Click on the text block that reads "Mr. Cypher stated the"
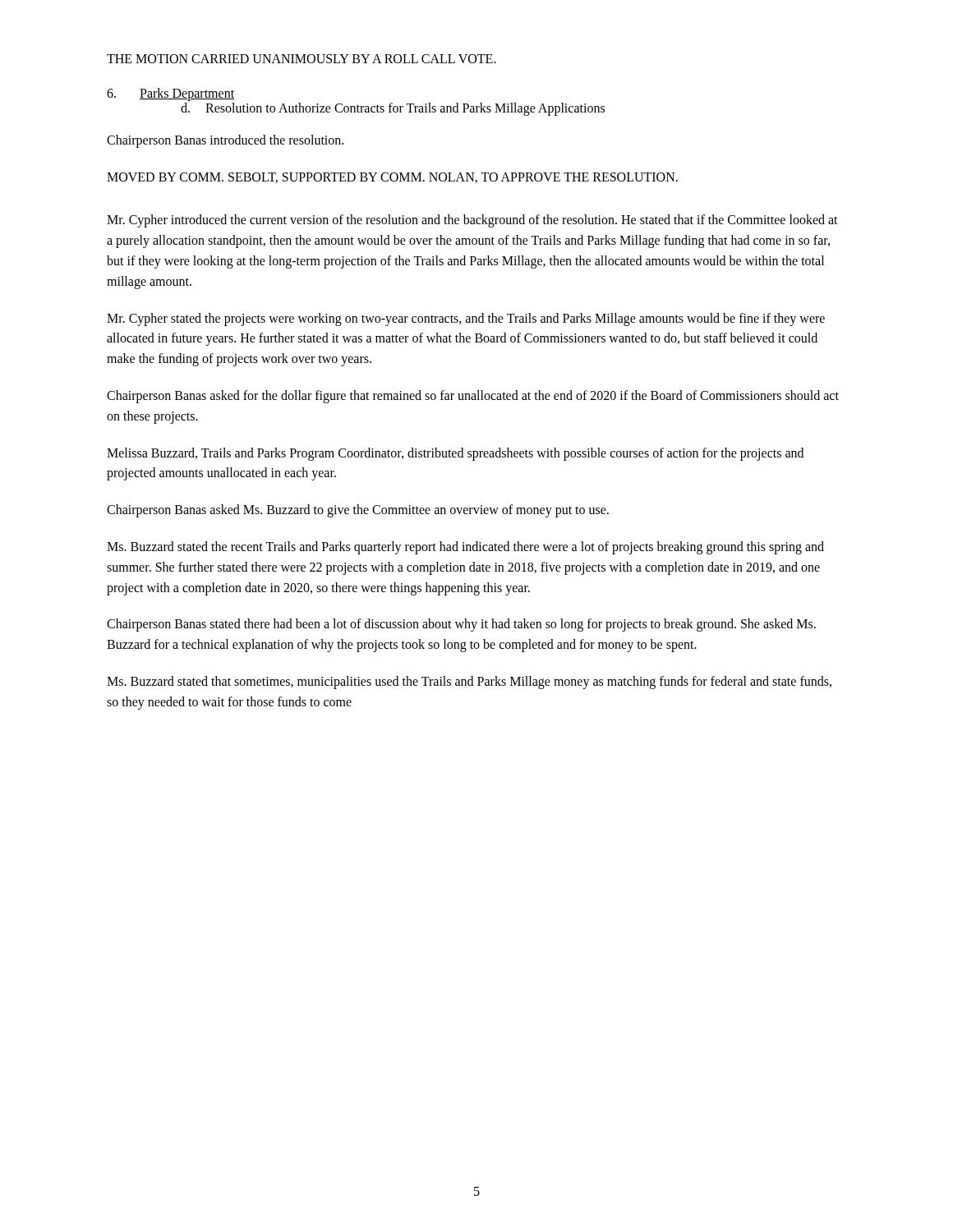 466,338
